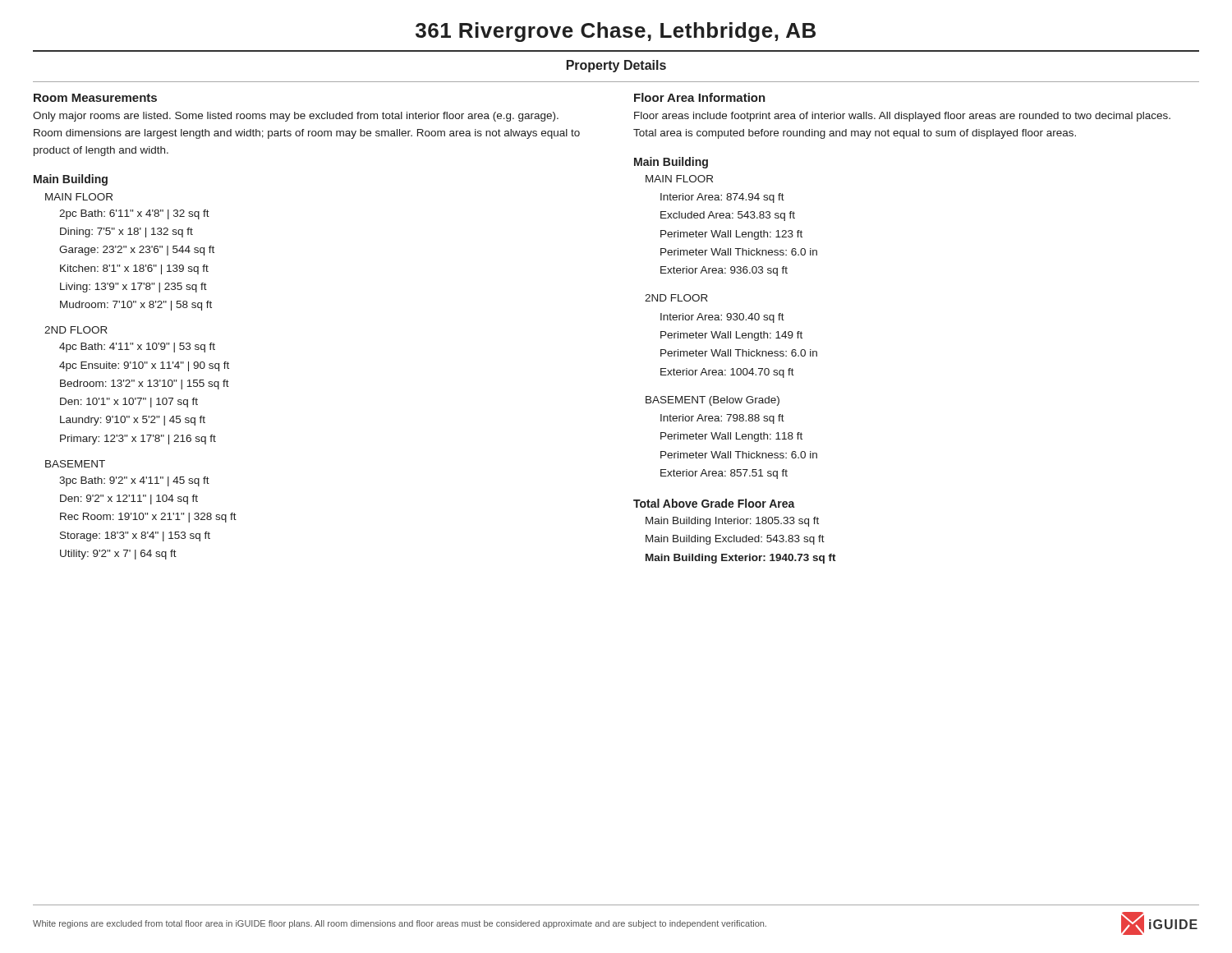Screen dimensions: 953x1232
Task: Click on the element starting "Property Details"
Action: pos(616,65)
